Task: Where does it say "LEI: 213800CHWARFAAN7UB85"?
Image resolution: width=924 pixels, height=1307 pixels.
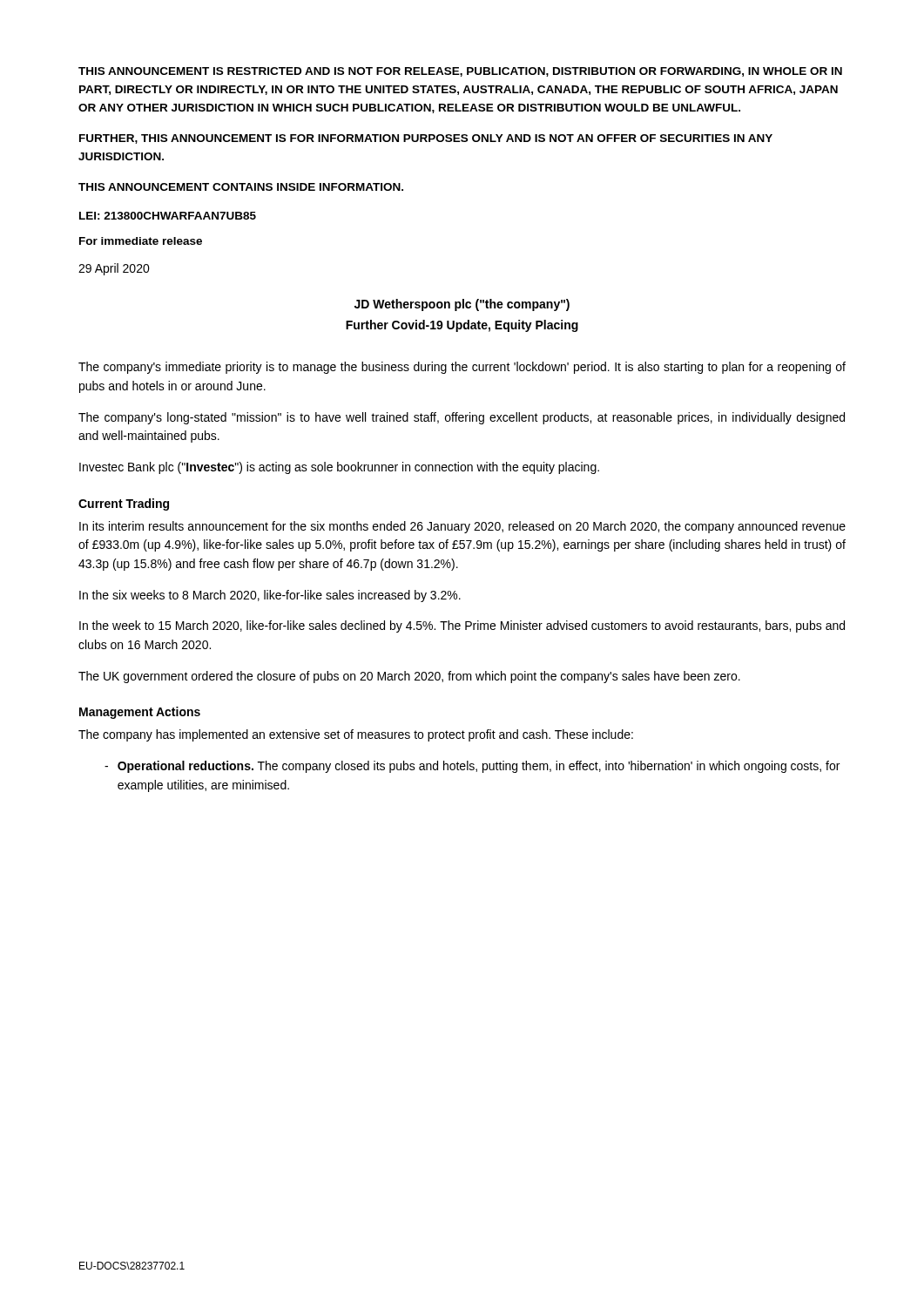Action: click(167, 215)
